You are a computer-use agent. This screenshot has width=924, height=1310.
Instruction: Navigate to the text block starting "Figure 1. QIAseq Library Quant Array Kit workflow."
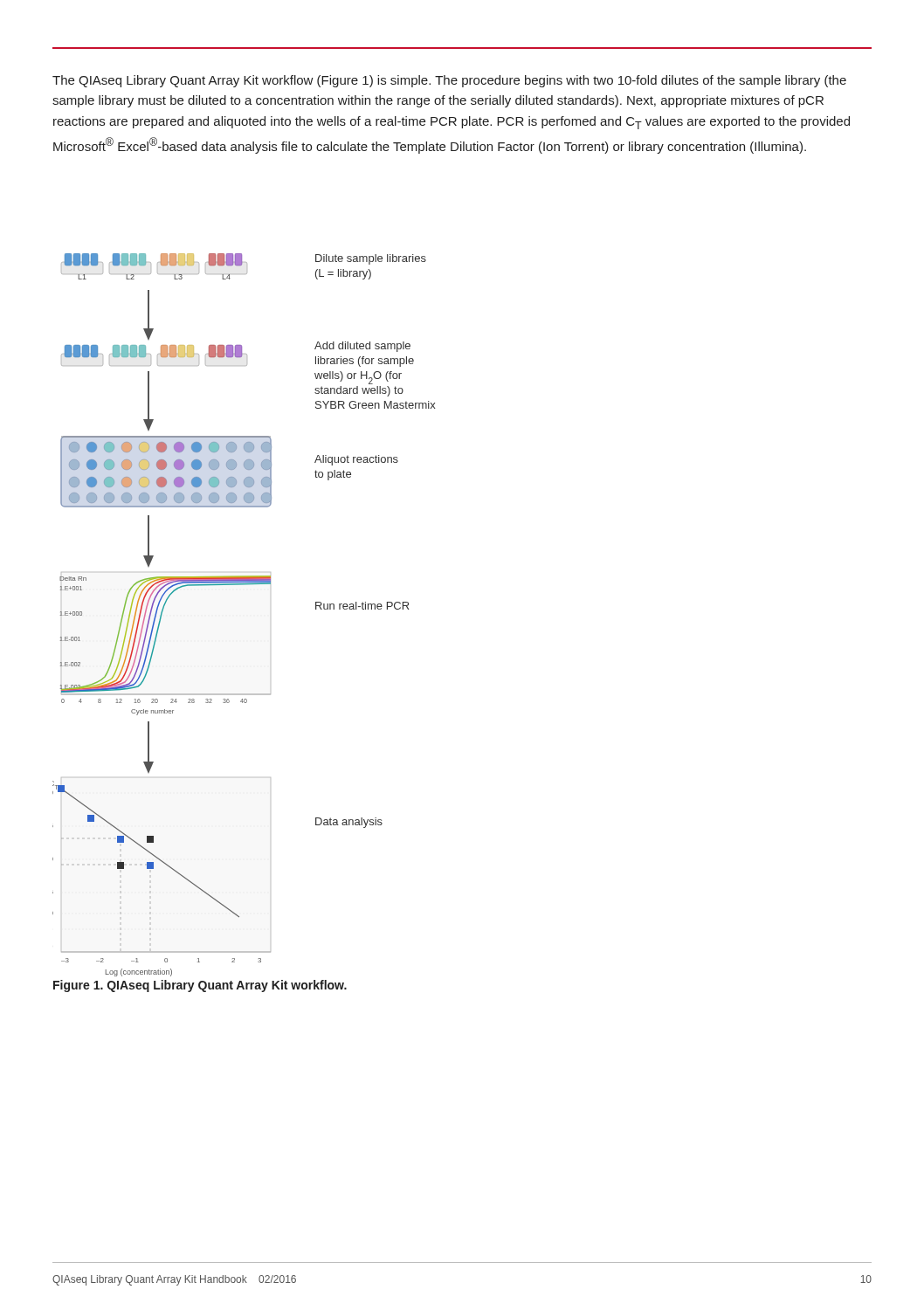[x=200, y=985]
